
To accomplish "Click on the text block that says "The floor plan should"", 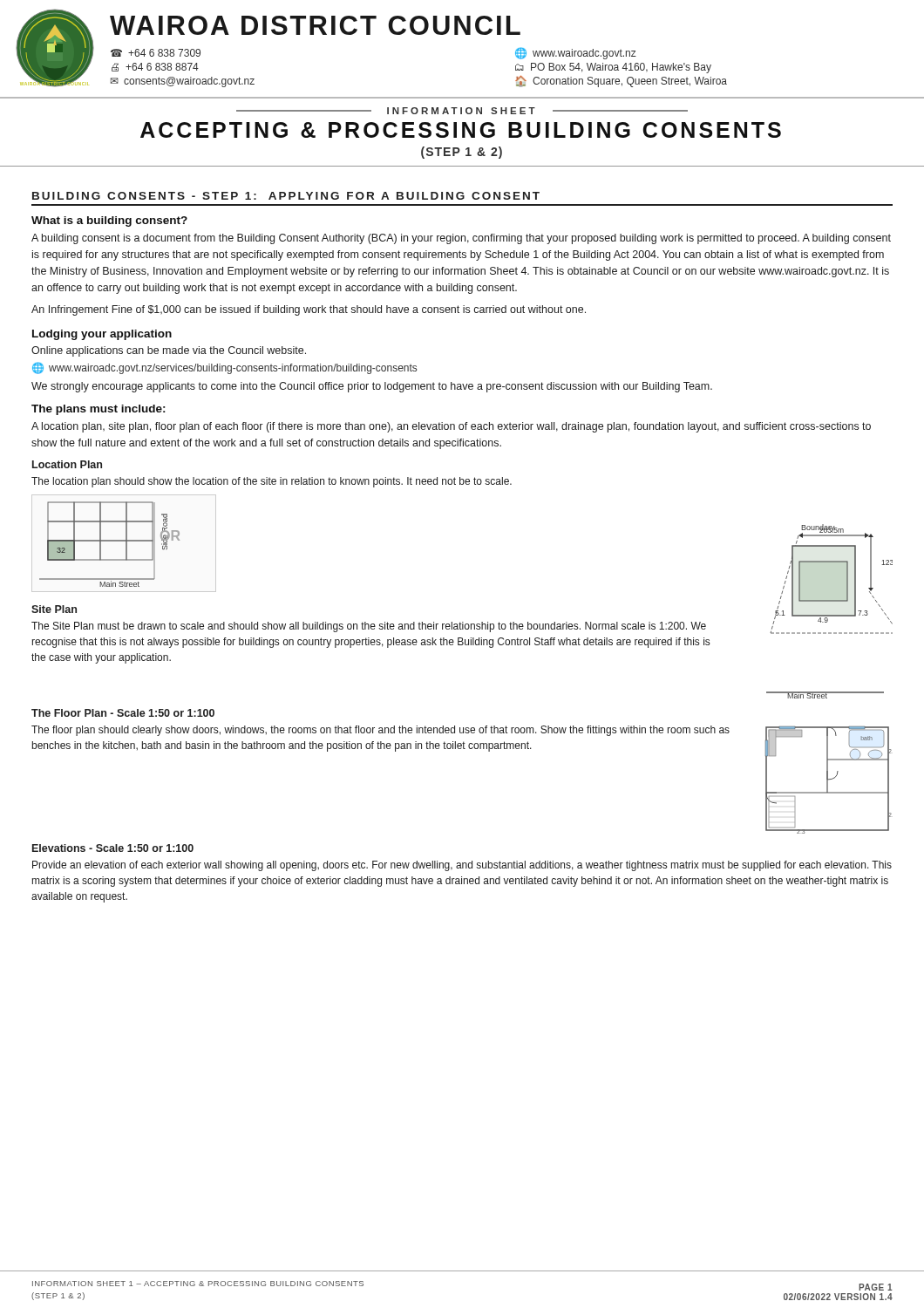I will pos(381,738).
